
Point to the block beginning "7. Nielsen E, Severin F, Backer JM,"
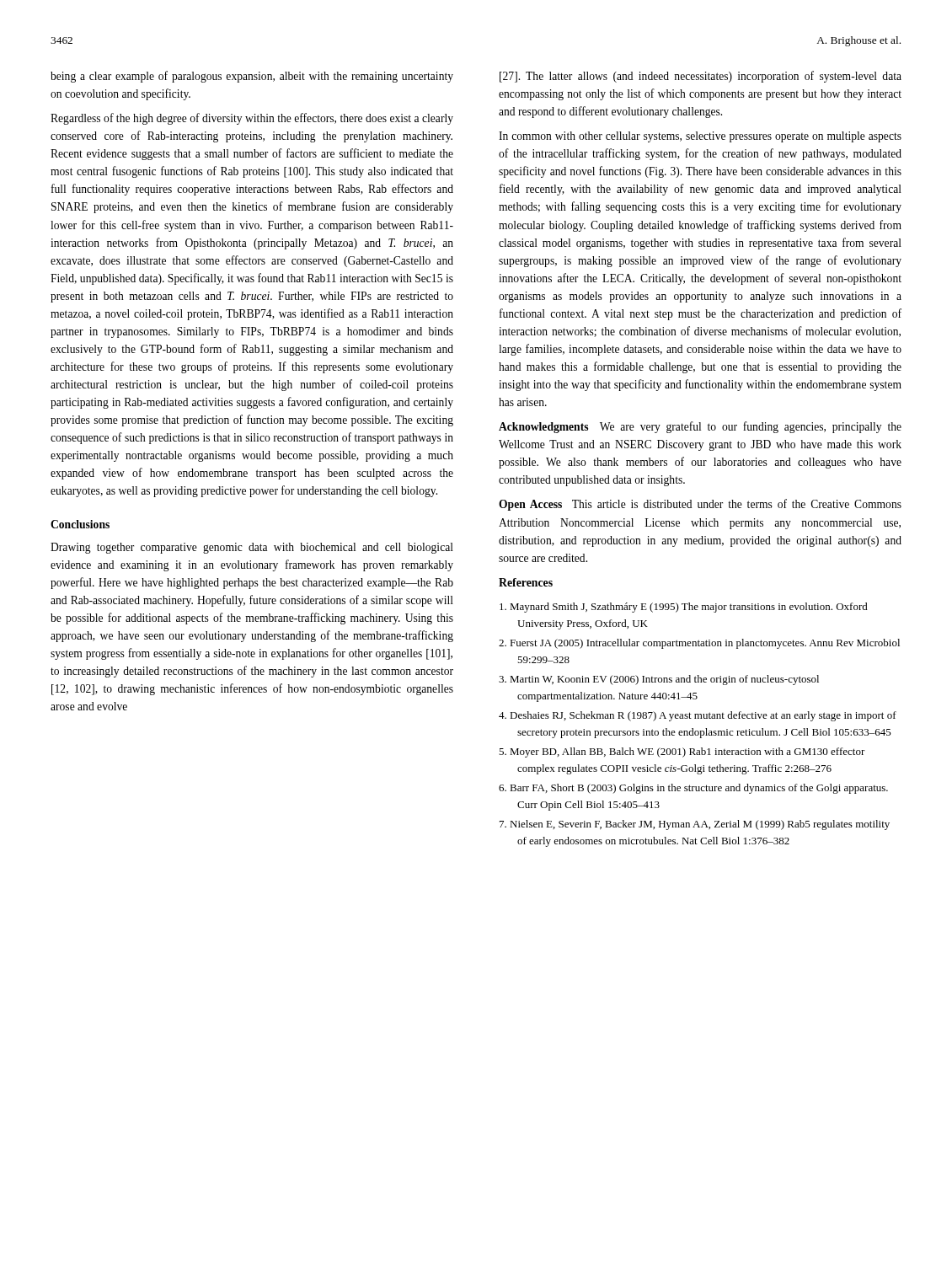694,832
